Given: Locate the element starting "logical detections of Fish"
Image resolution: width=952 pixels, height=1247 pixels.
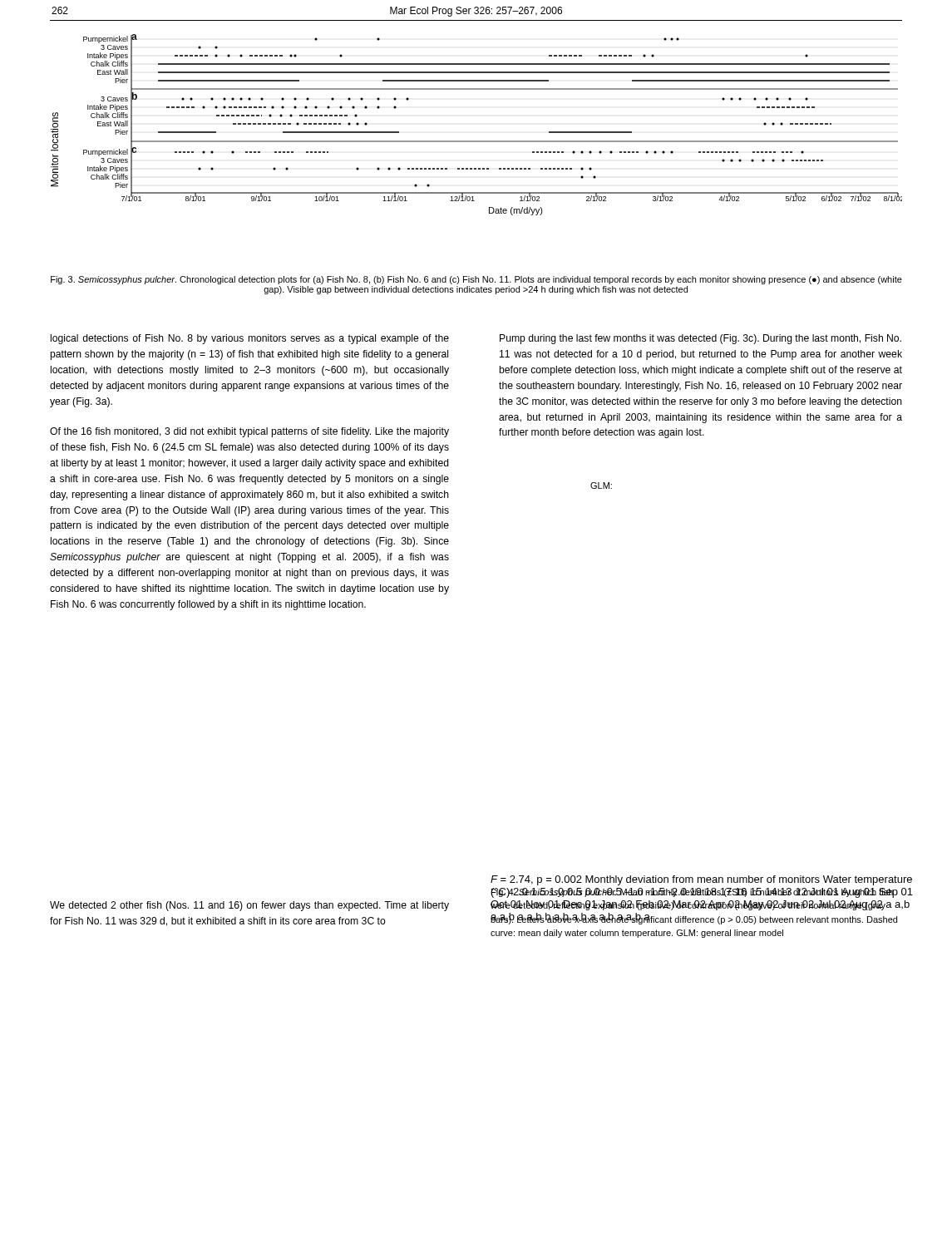Looking at the screenshot, I should (249, 370).
